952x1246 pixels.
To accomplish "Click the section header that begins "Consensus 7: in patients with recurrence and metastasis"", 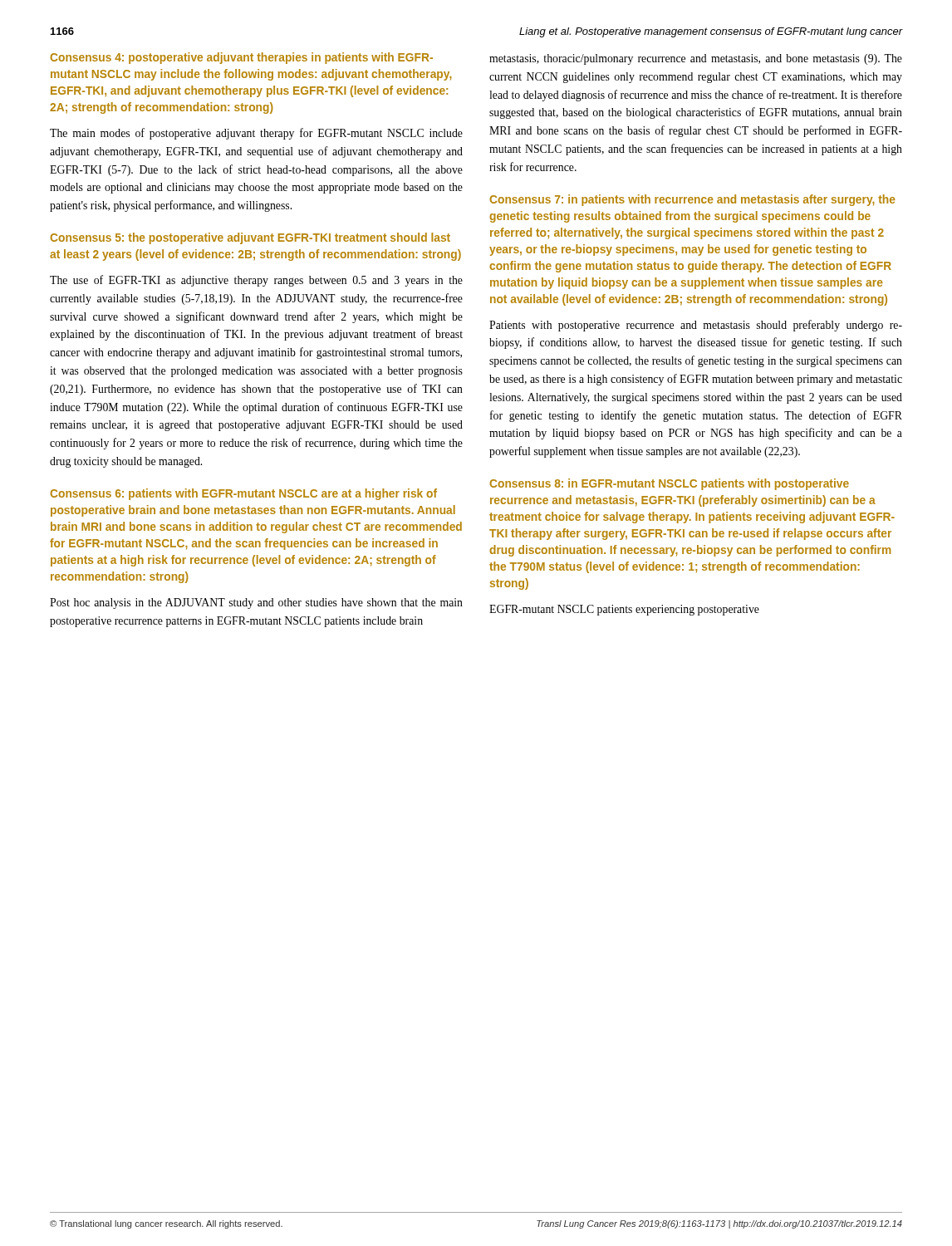I will [692, 249].
